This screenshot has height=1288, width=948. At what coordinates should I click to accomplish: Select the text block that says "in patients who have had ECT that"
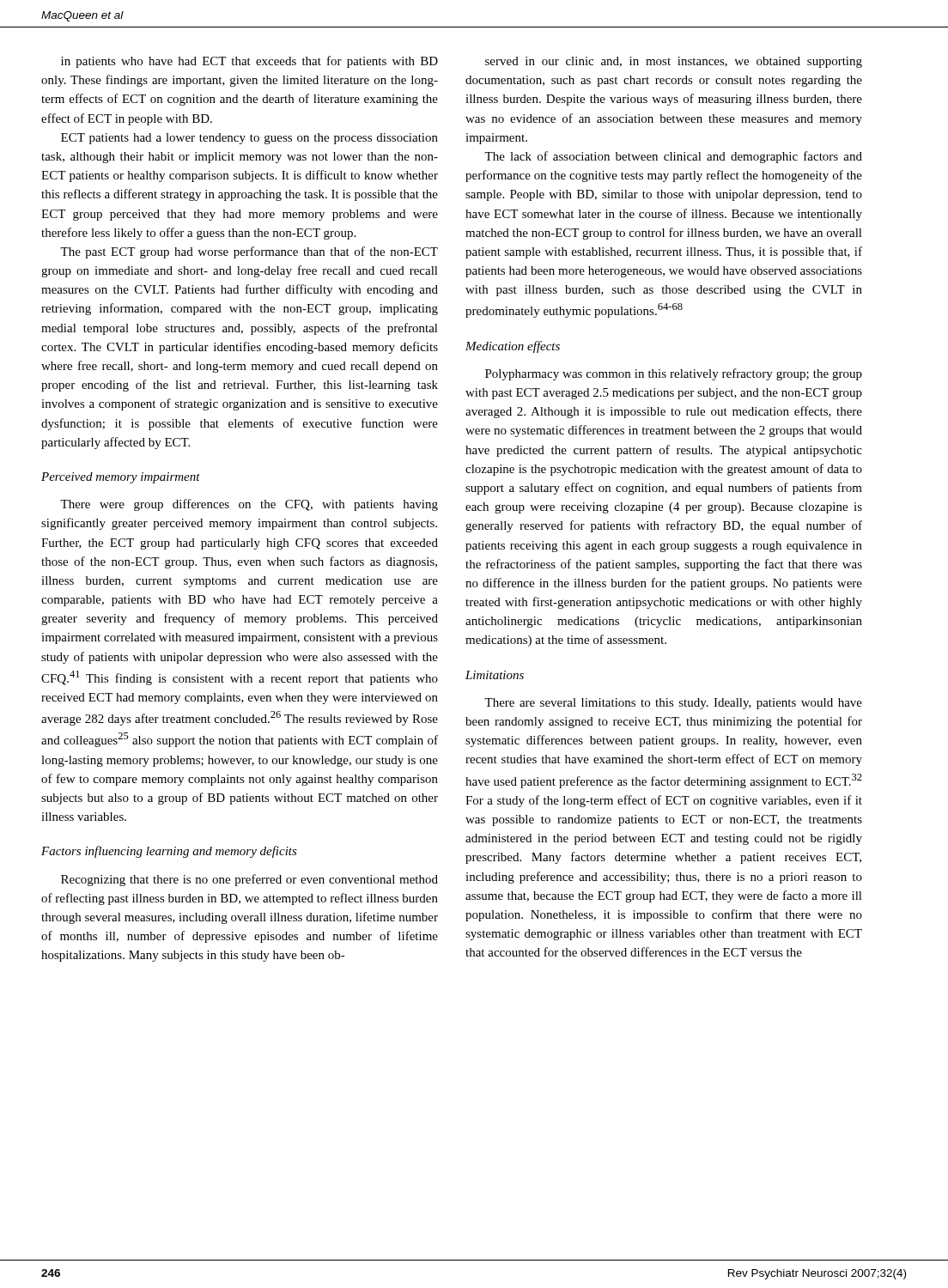click(x=240, y=90)
